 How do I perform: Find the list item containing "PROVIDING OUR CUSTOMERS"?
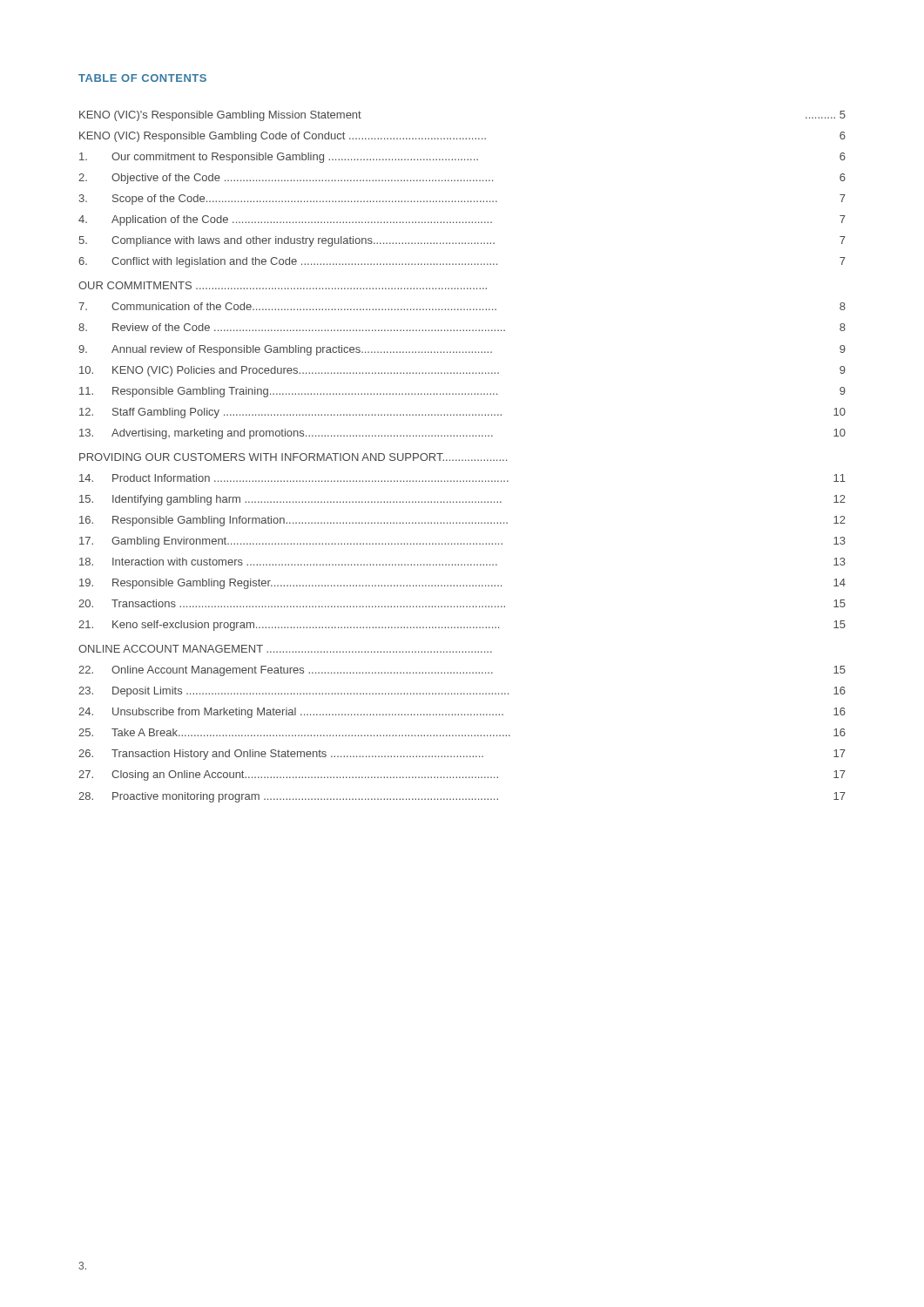point(462,457)
